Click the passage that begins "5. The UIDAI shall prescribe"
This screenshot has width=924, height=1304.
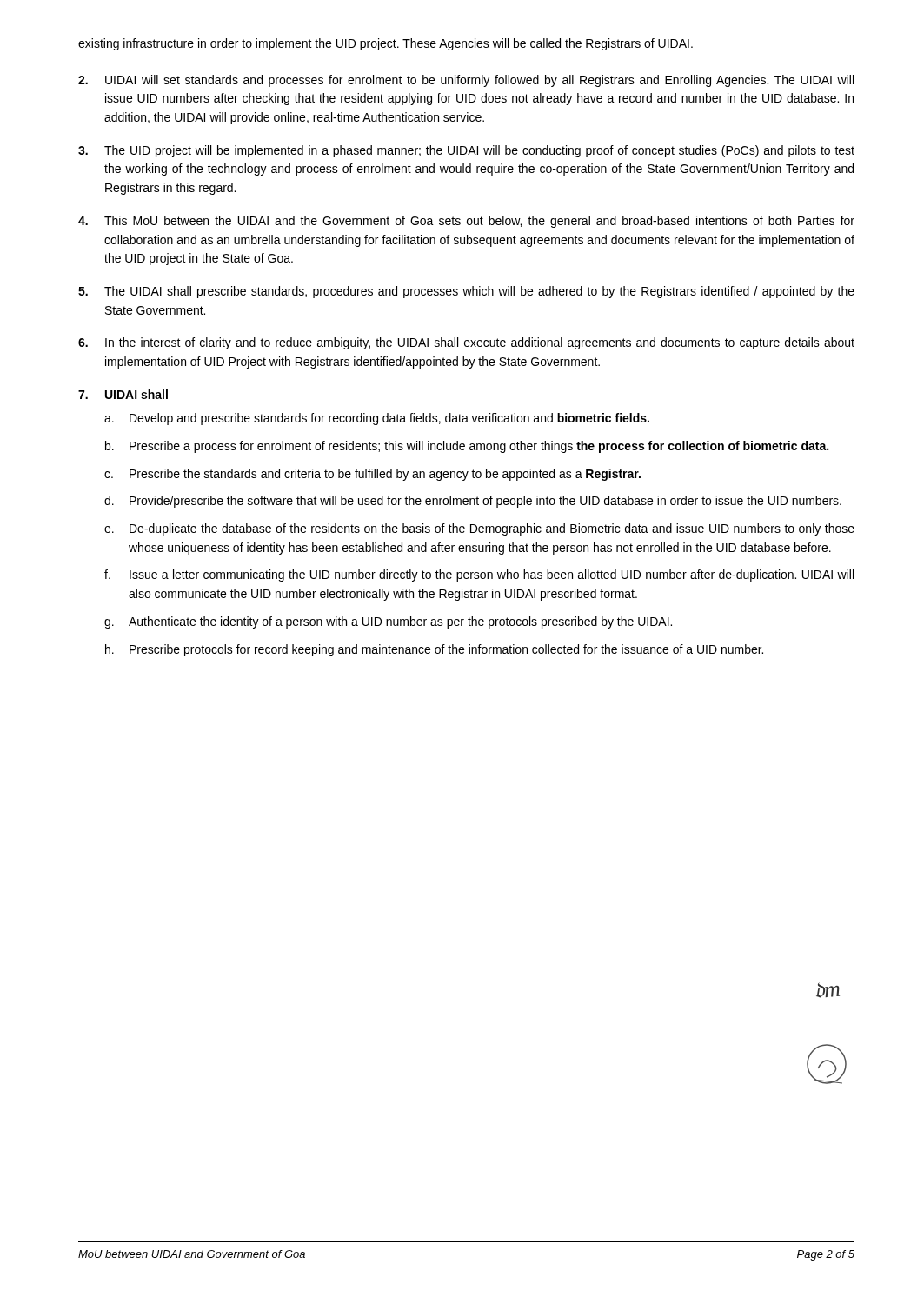(466, 301)
